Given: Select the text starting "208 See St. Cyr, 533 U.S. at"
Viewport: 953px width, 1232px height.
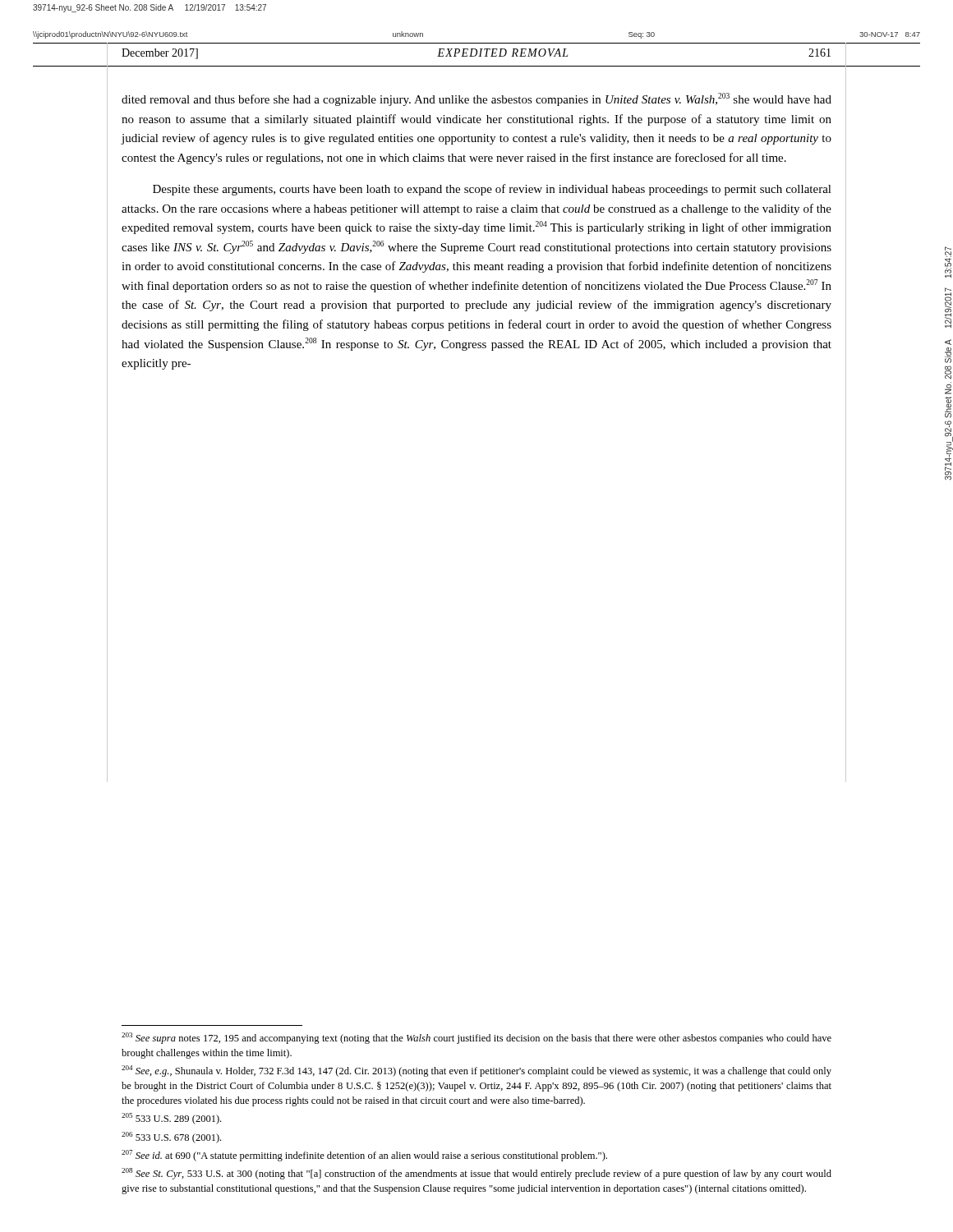Looking at the screenshot, I should point(476,1180).
